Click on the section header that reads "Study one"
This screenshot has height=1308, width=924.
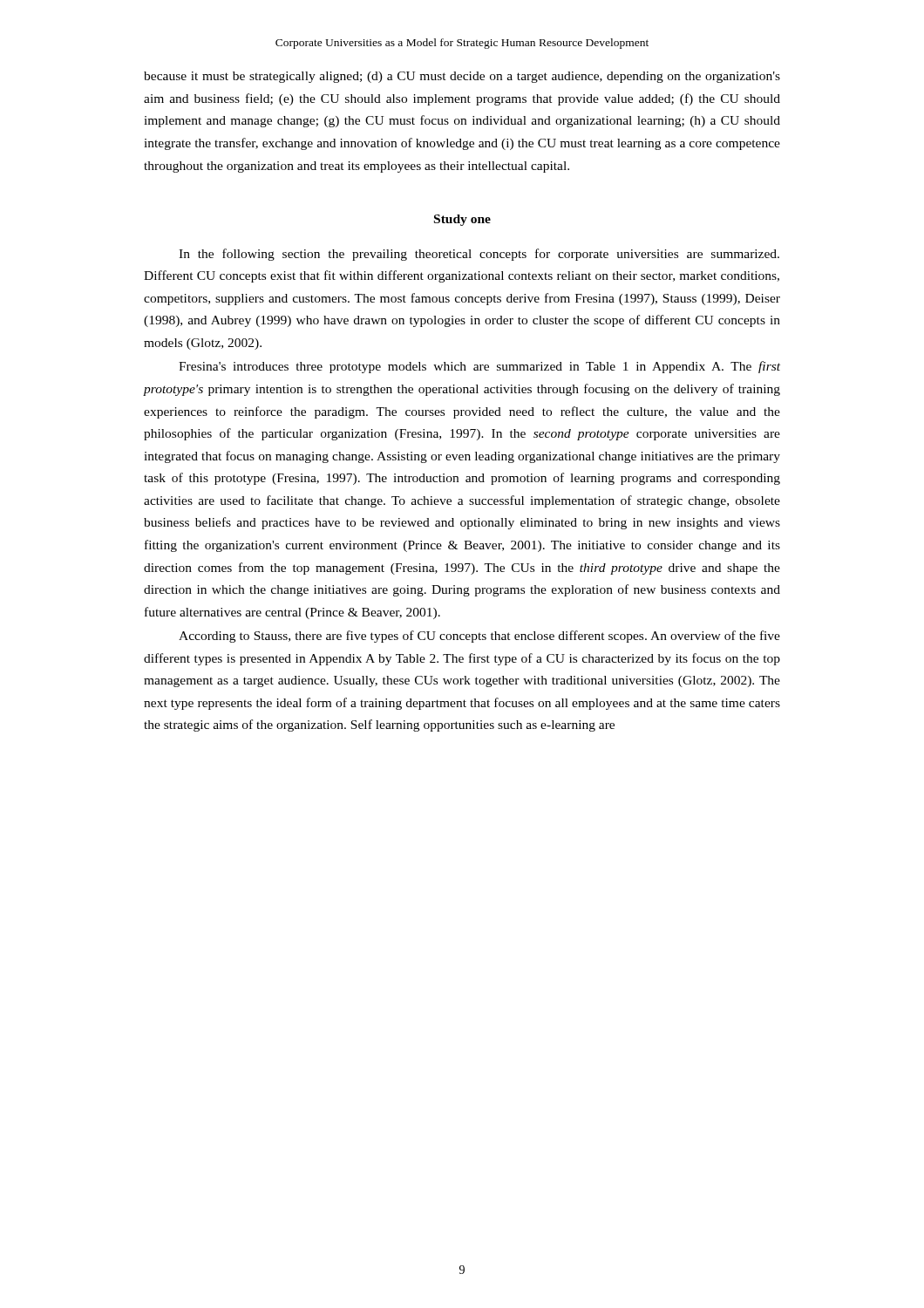462,219
